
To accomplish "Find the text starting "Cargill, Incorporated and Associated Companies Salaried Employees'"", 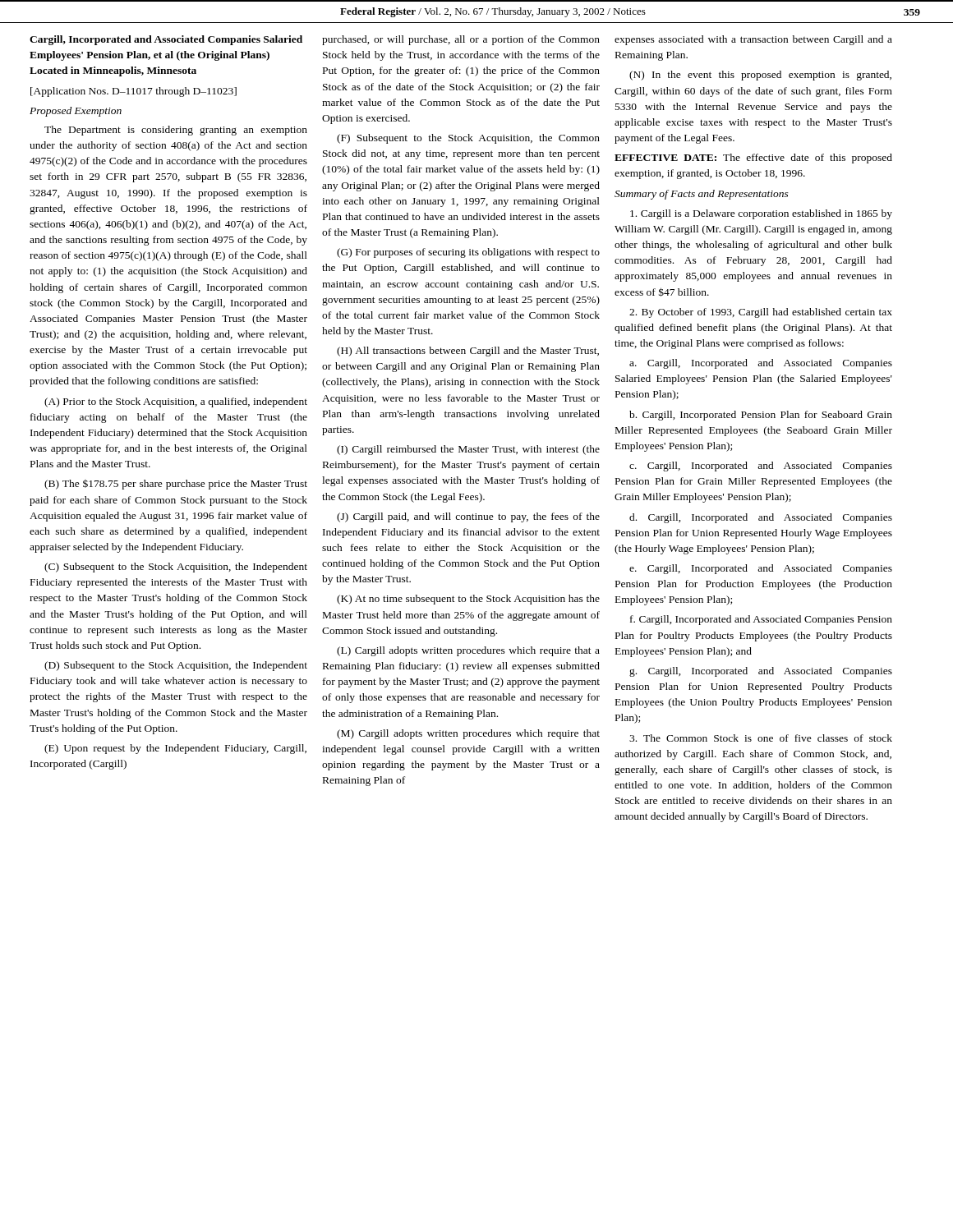I will click(166, 55).
